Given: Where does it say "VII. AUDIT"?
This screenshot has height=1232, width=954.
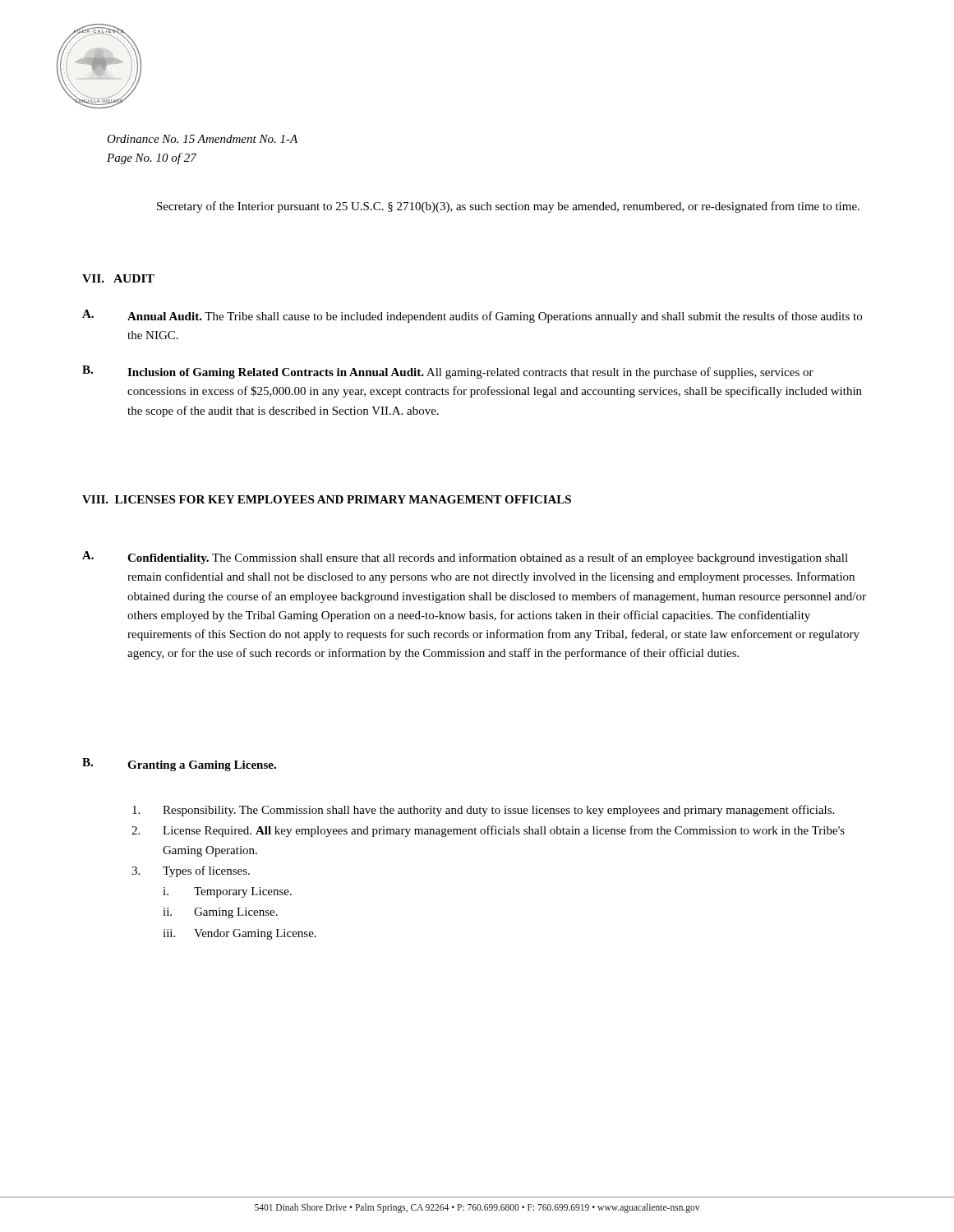Looking at the screenshot, I should 118,278.
